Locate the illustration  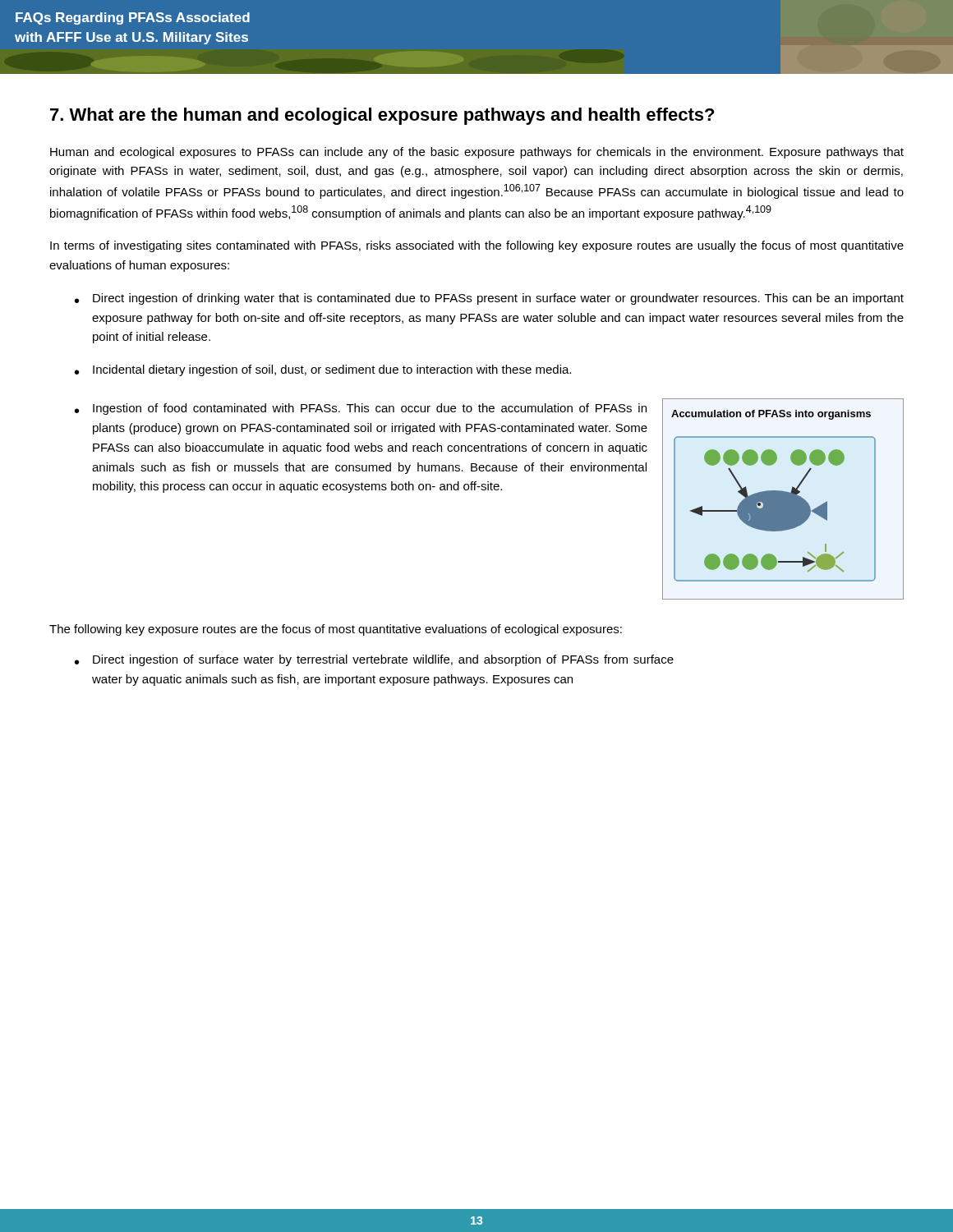point(783,499)
